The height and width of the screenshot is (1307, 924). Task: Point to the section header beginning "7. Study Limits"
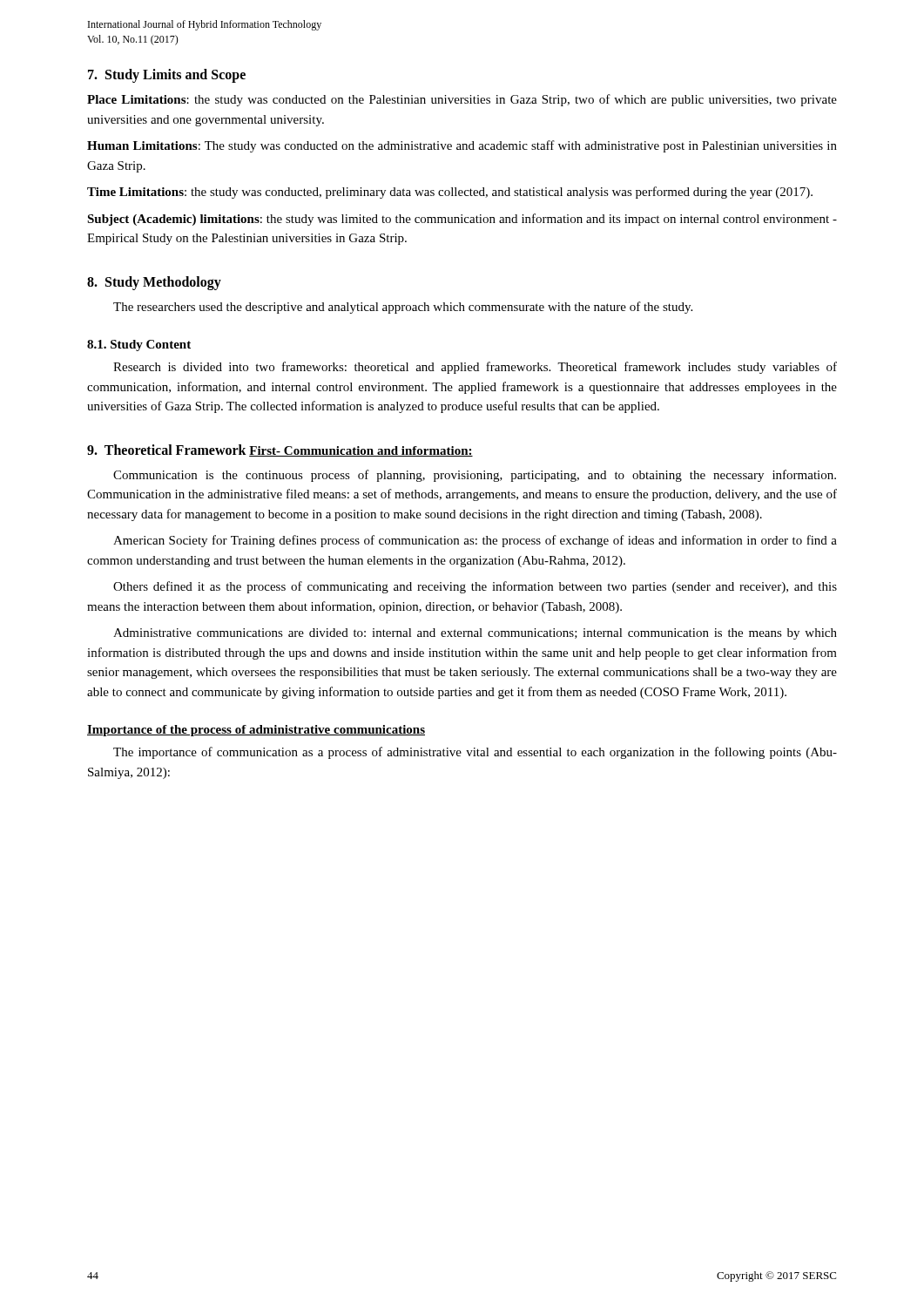(166, 75)
